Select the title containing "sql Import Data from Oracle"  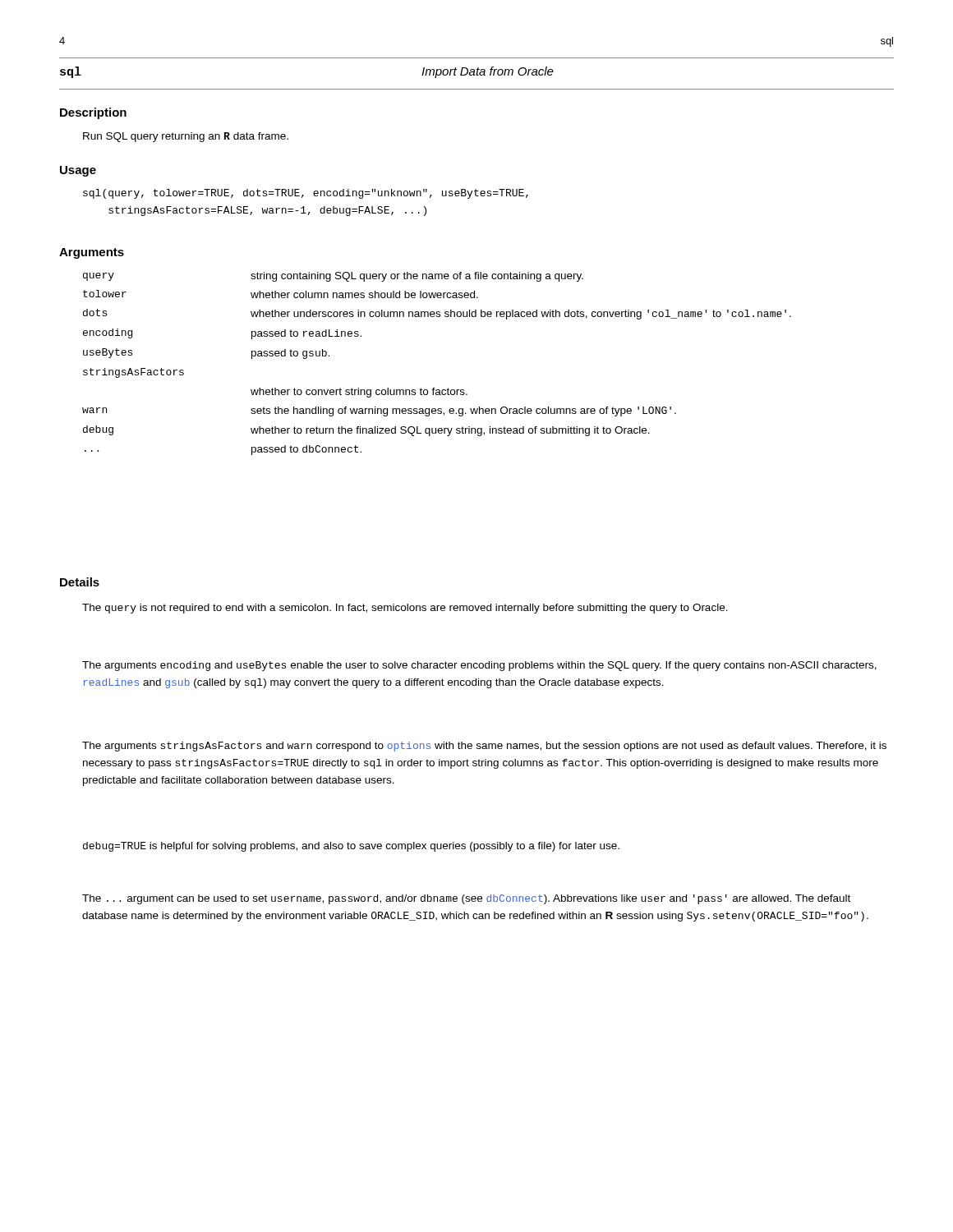coord(476,72)
